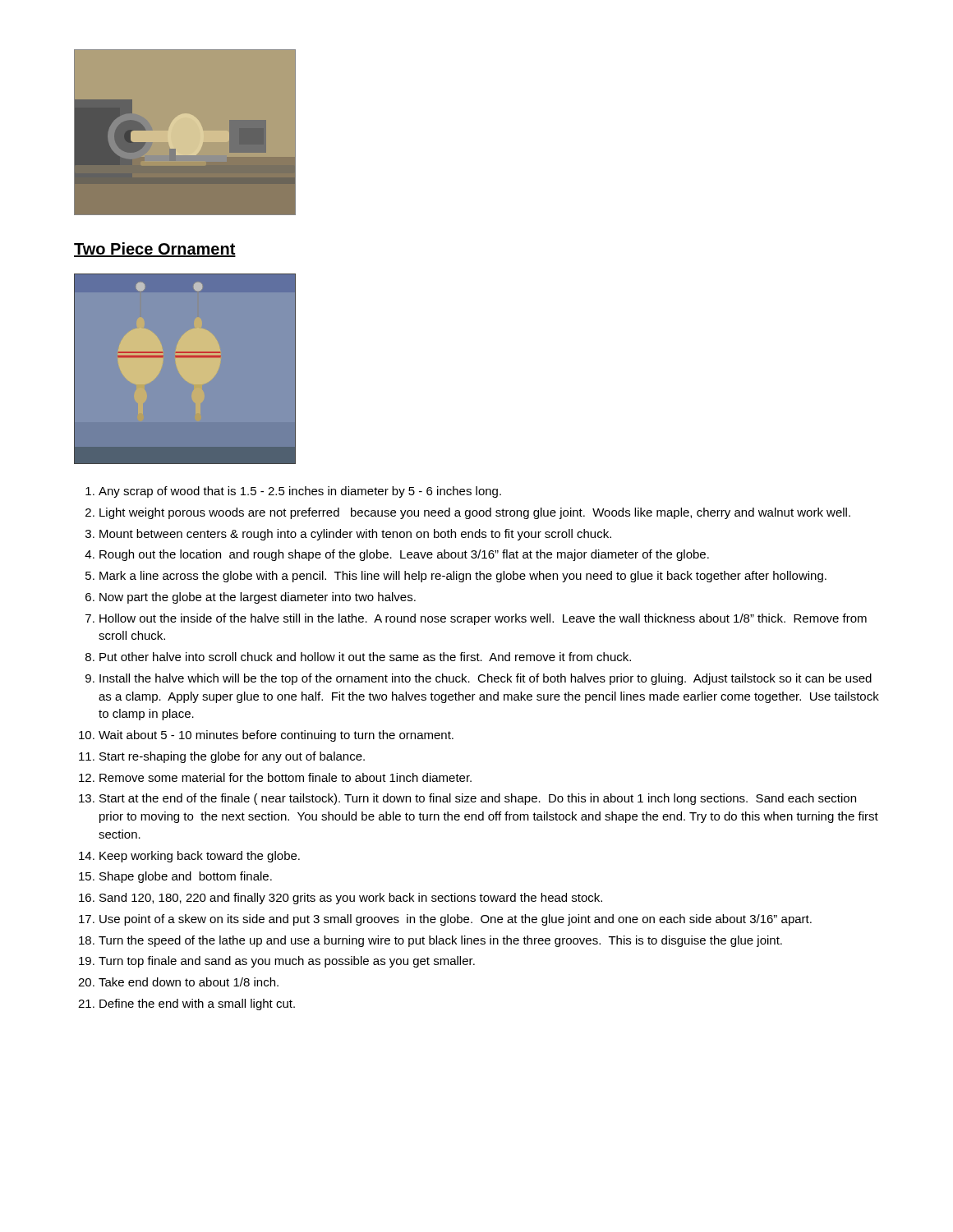Locate the list item that reads "Install the halve which will be the"
The width and height of the screenshot is (953, 1232).
[x=489, y=696]
